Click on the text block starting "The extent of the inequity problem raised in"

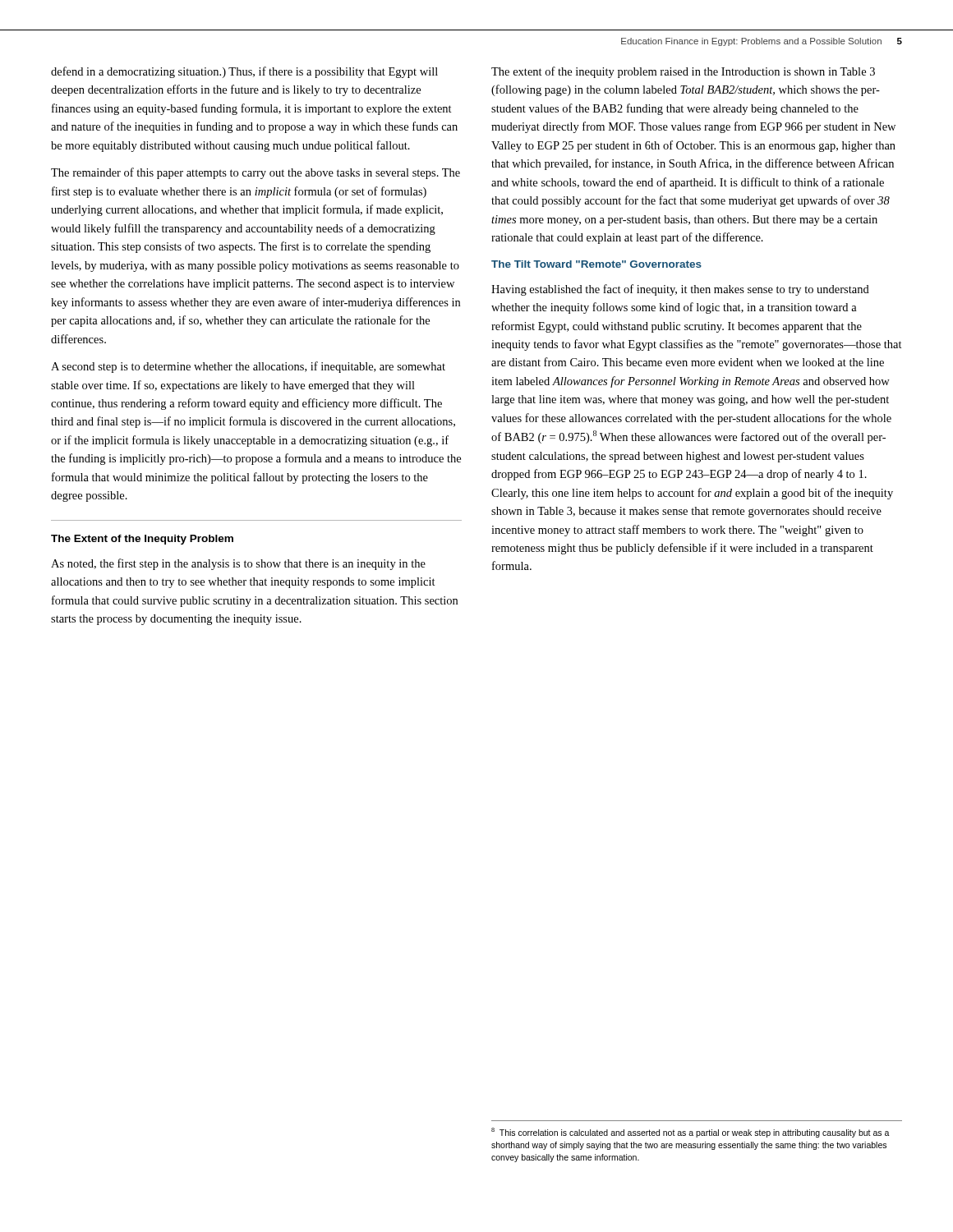pos(697,155)
